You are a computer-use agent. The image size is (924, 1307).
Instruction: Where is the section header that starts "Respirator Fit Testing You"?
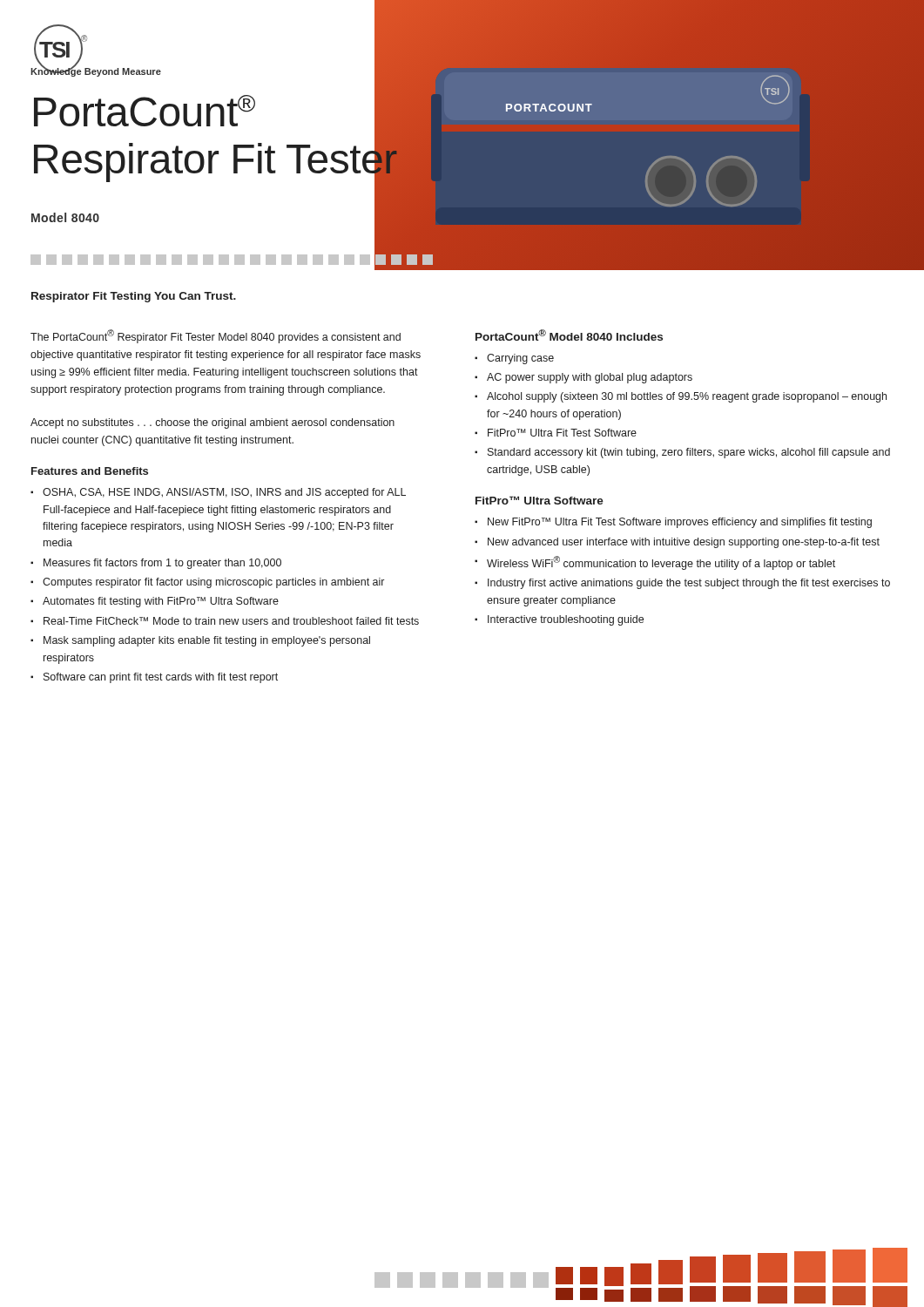click(133, 296)
